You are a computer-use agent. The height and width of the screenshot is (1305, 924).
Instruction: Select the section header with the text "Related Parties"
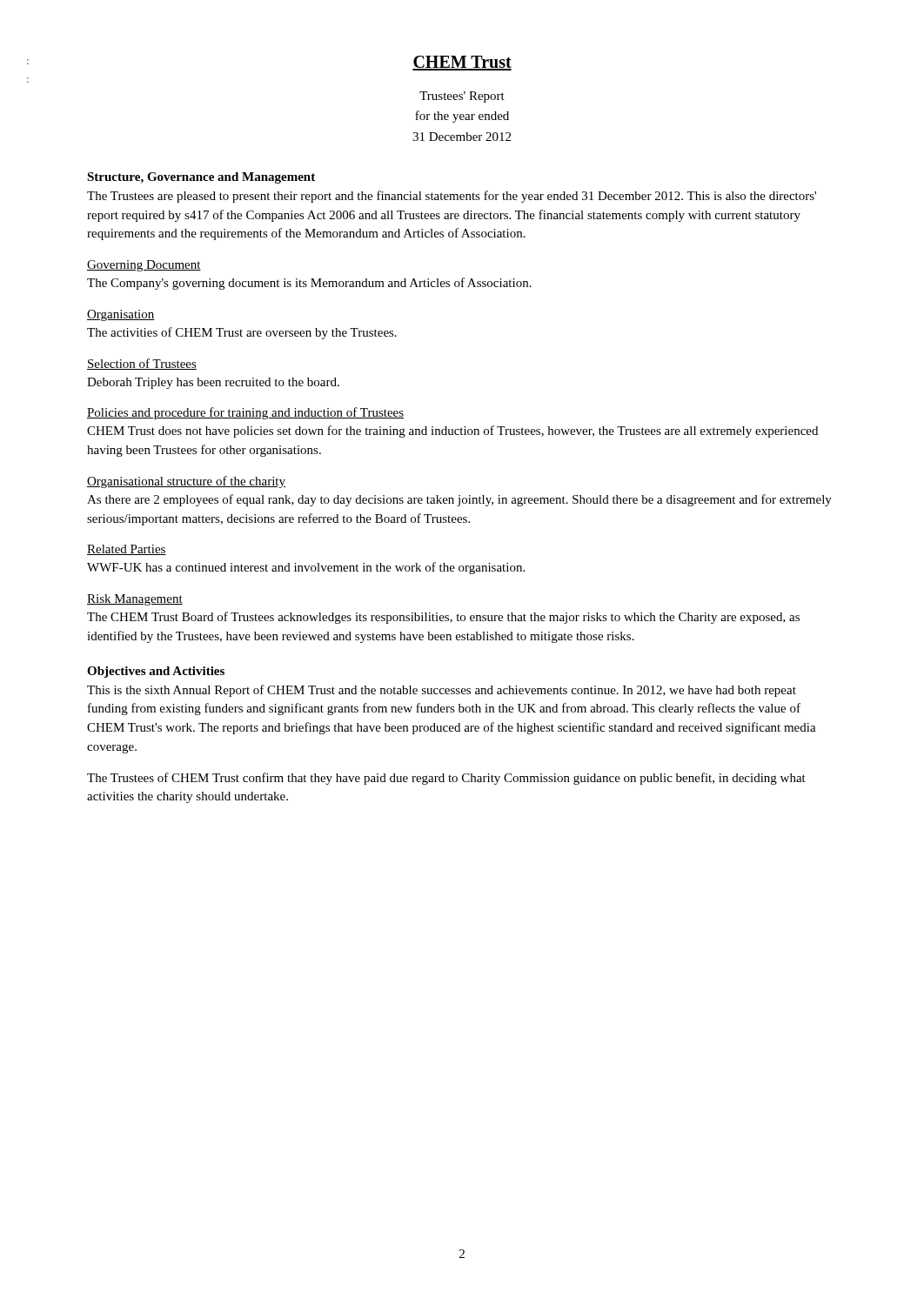126,549
